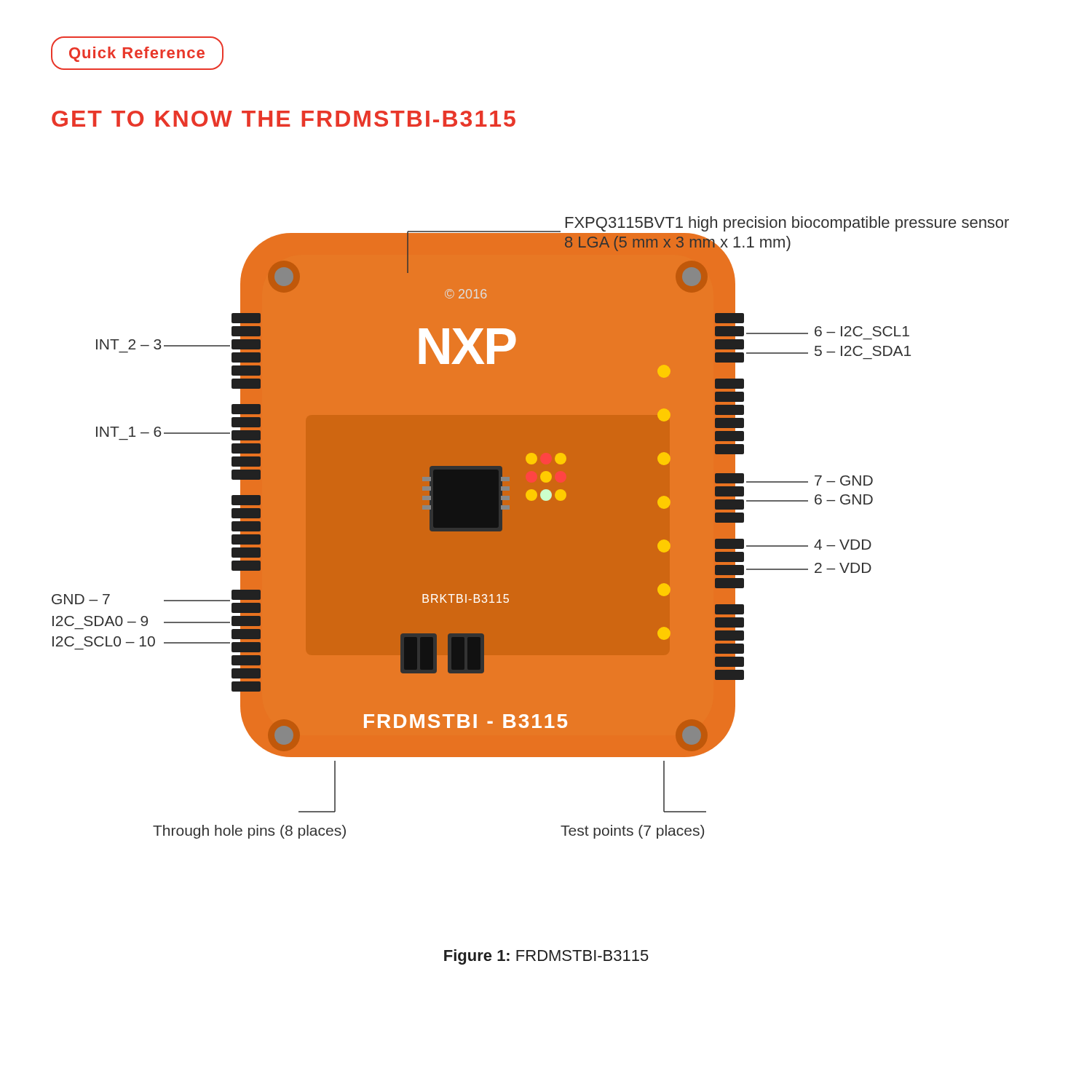1092x1092 pixels.
Task: Find a engineering diagram
Action: (546, 535)
